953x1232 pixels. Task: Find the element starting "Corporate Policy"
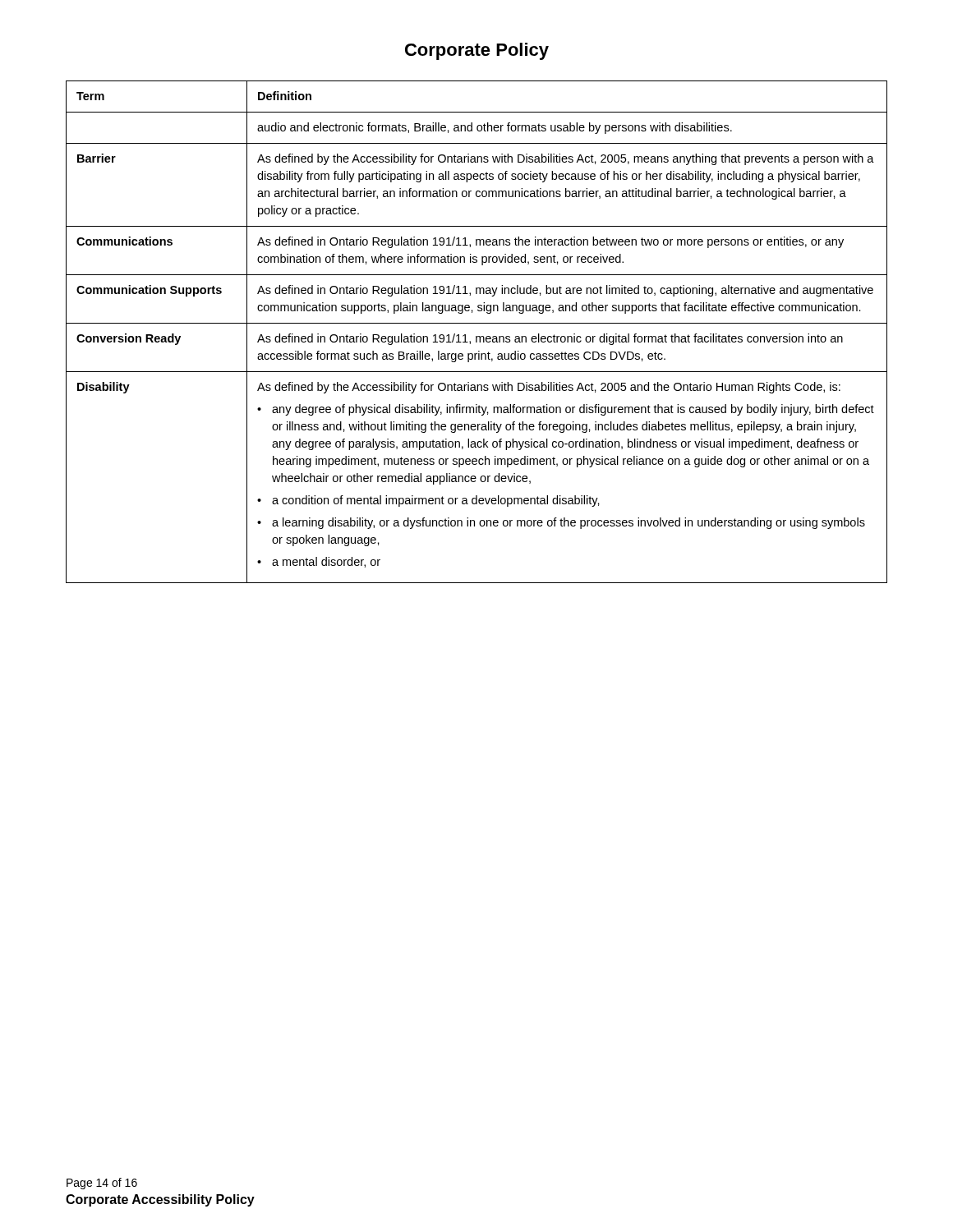[476, 50]
